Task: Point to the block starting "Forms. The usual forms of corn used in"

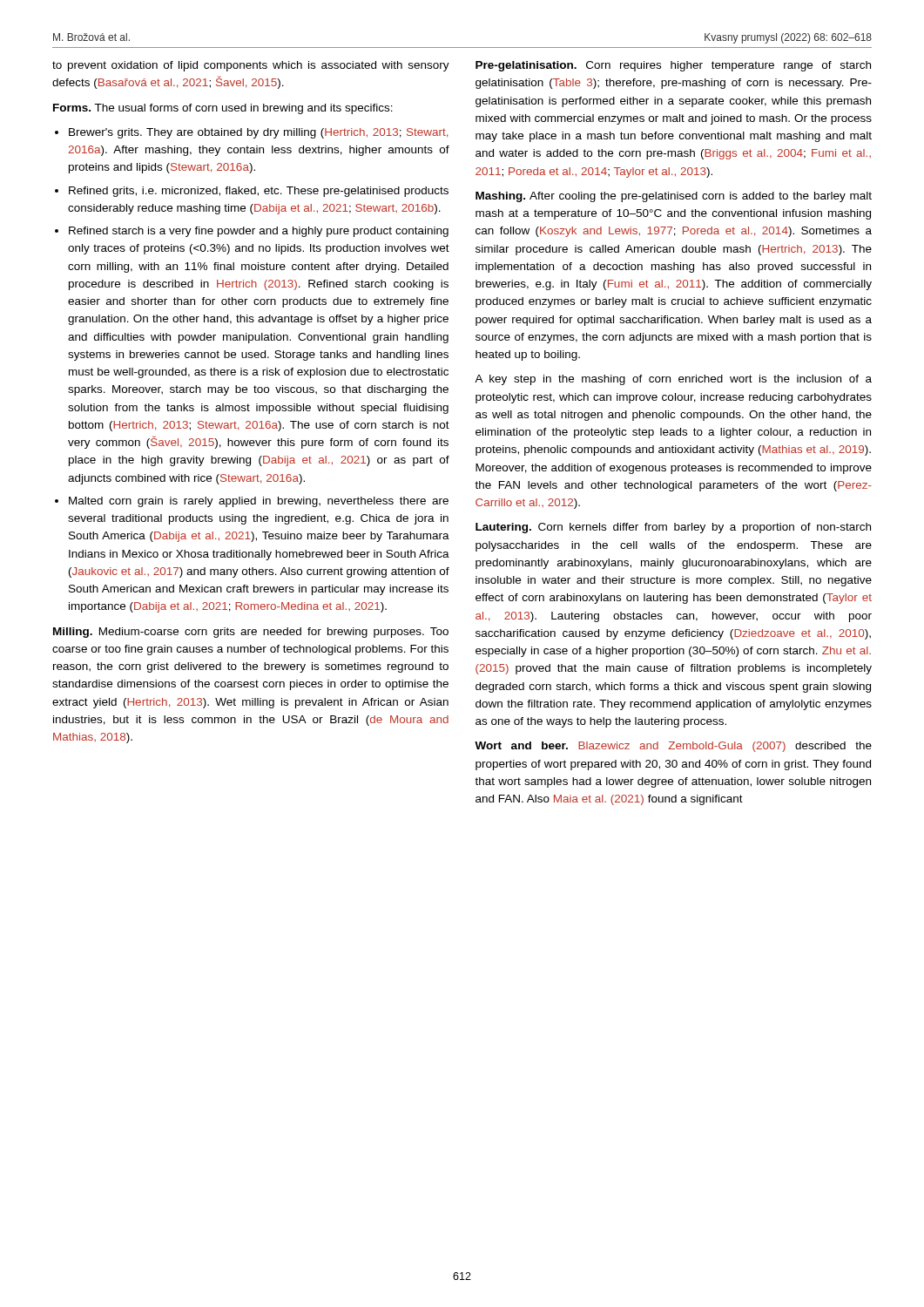Action: pyautogui.click(x=251, y=108)
